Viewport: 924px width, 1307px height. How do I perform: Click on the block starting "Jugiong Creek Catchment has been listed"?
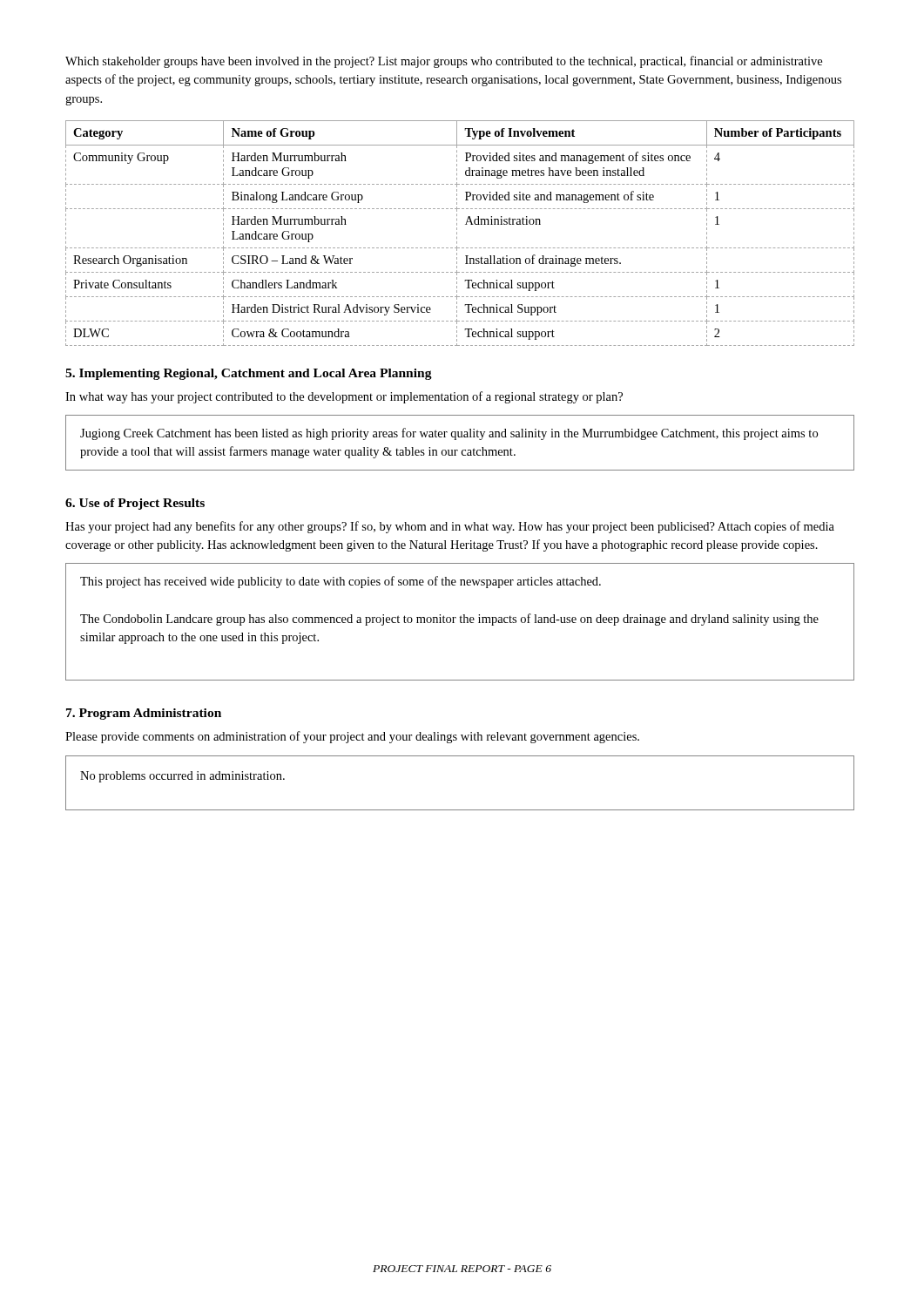449,442
